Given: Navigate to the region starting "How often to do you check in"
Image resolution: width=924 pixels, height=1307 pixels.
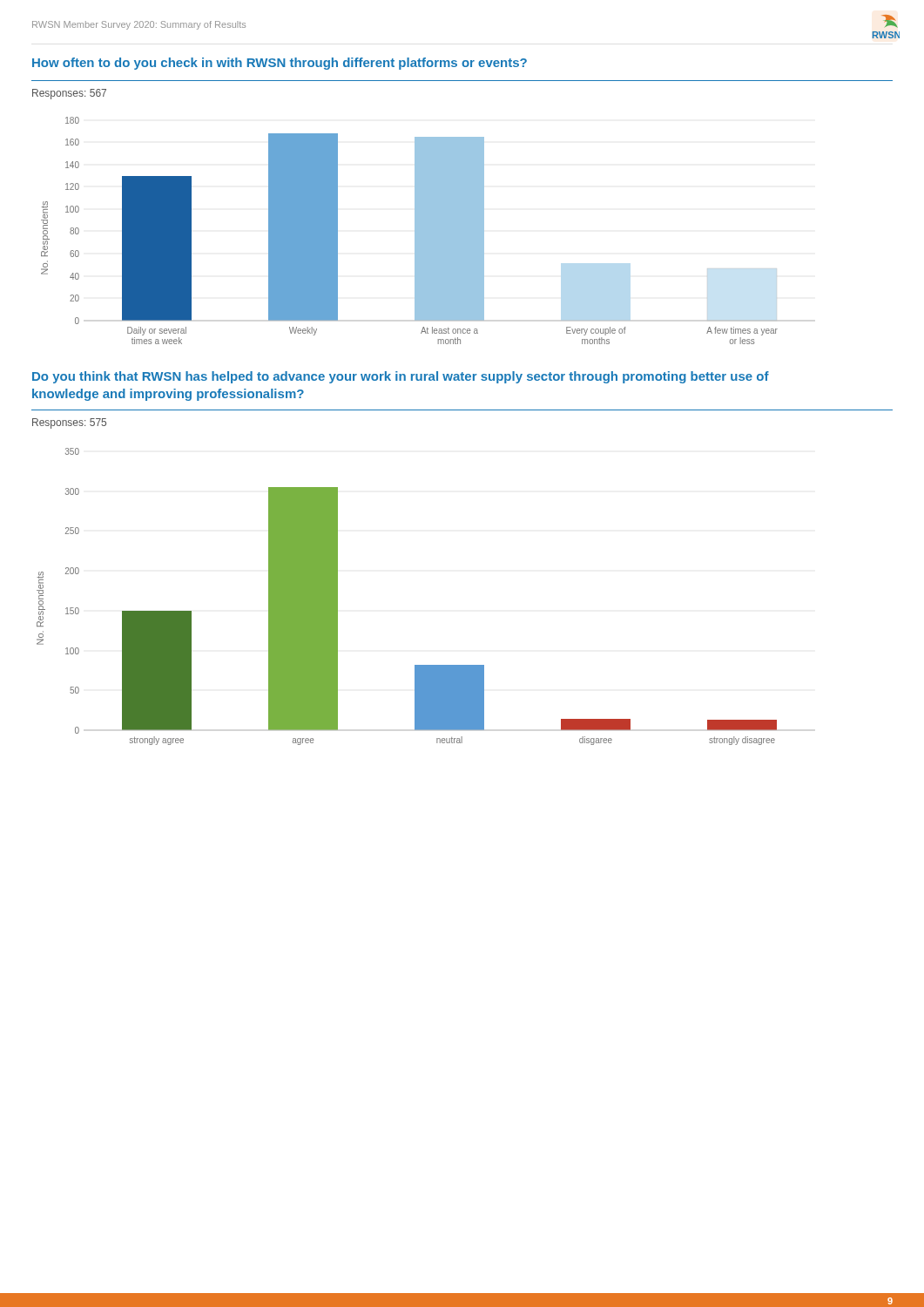Looking at the screenshot, I should [279, 62].
